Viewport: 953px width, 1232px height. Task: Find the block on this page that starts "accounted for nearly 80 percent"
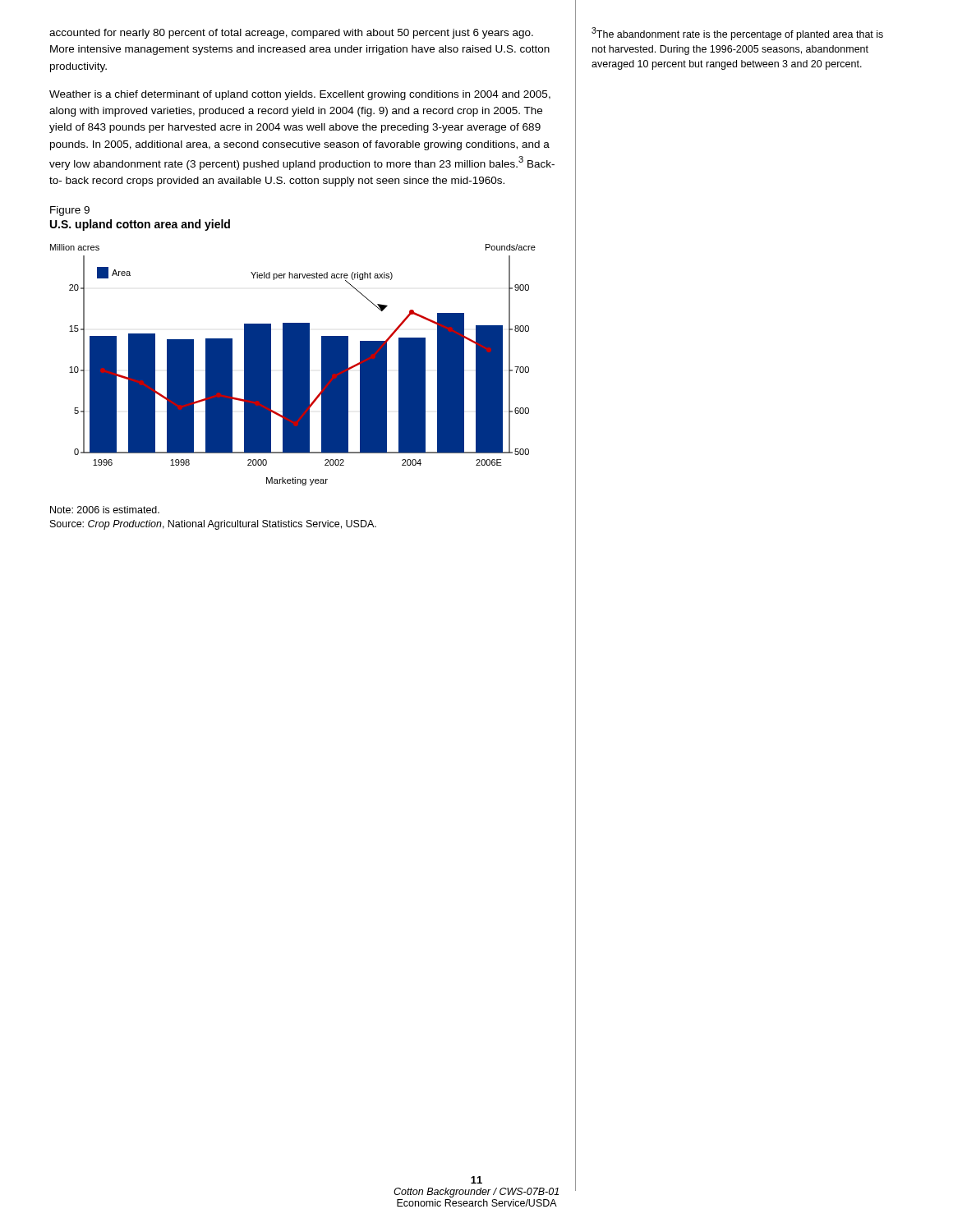300,49
